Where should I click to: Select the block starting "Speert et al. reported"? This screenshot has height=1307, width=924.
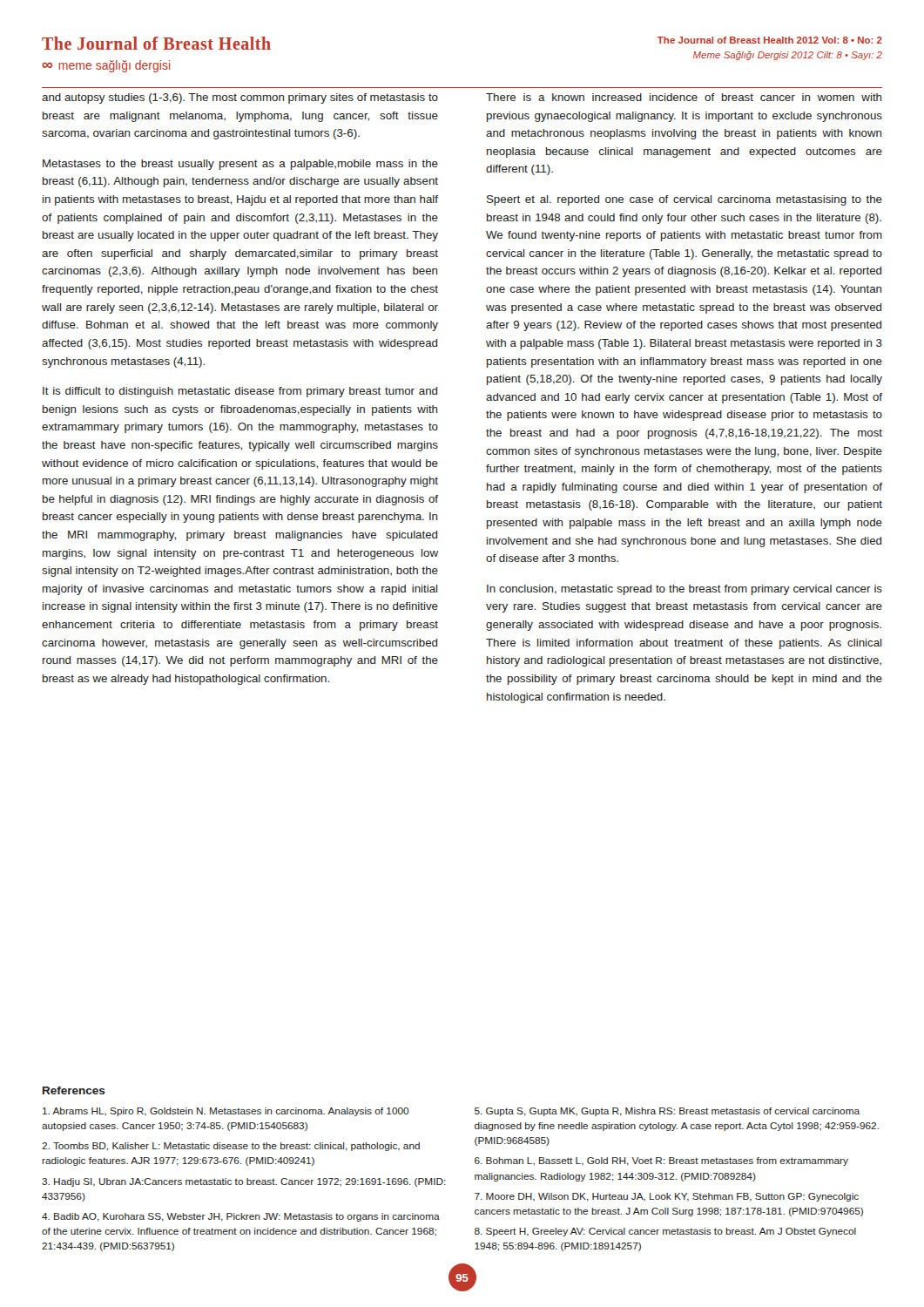(684, 379)
